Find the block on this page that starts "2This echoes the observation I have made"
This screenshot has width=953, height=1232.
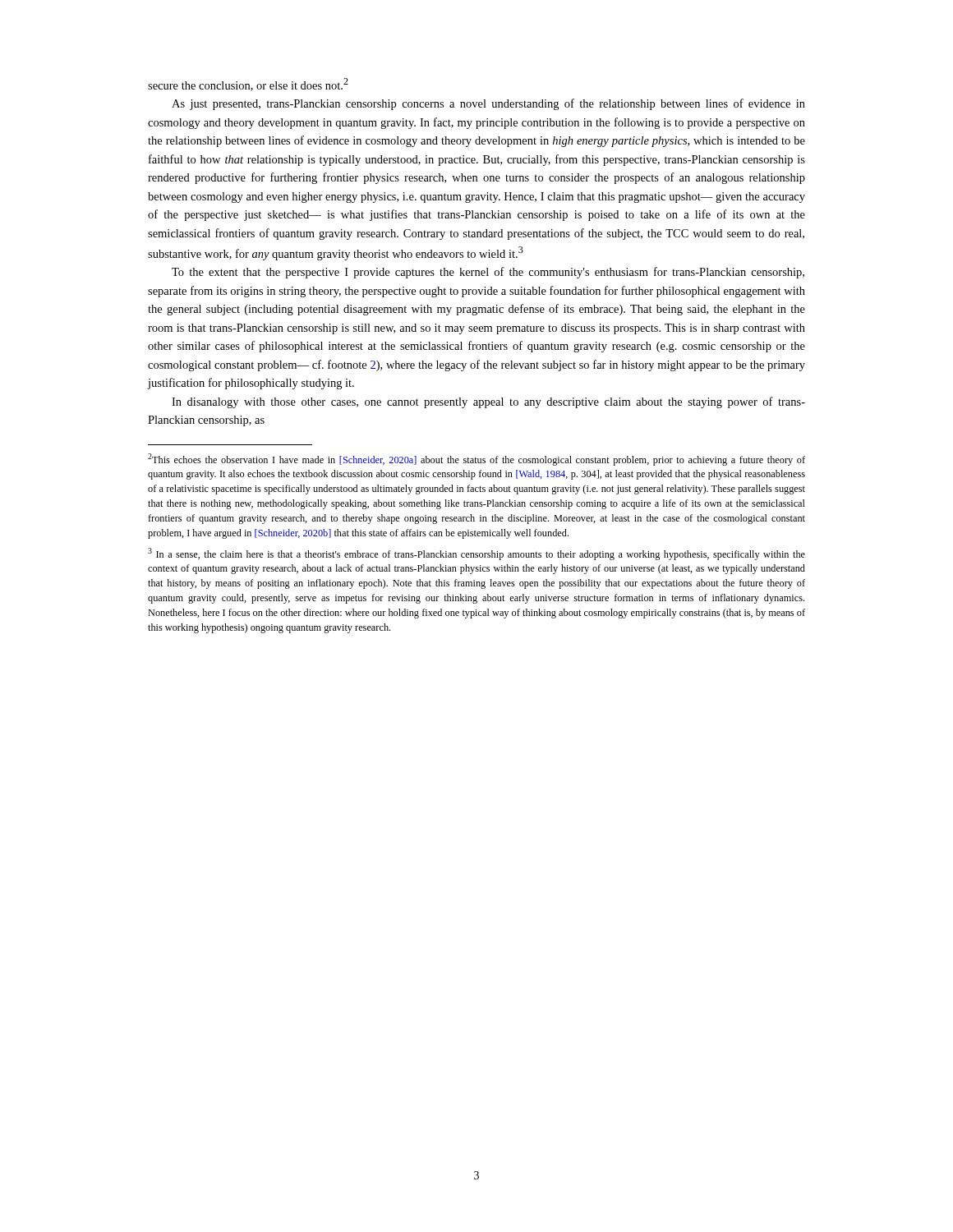[x=476, y=496]
